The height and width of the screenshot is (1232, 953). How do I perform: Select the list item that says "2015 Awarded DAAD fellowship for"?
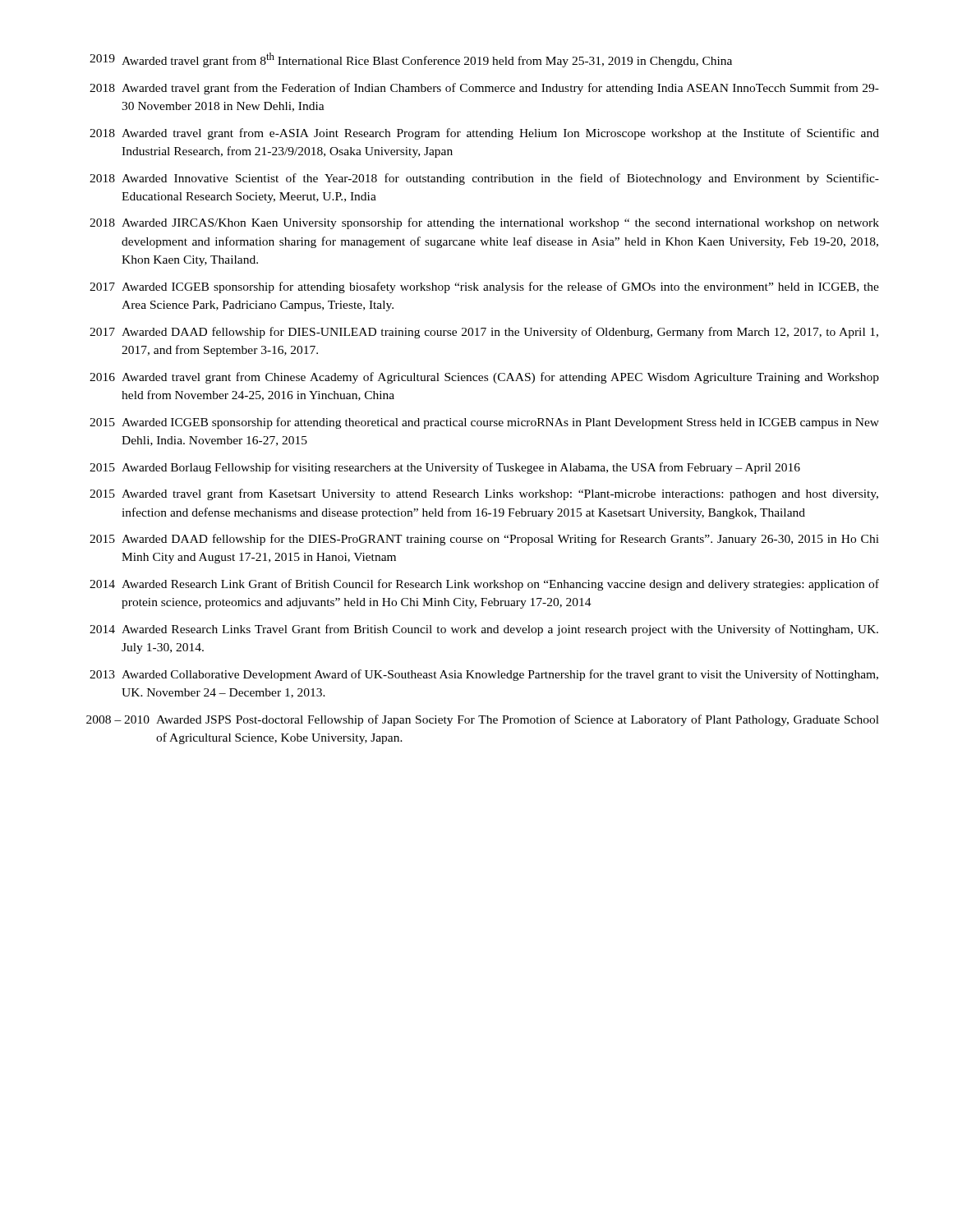(x=476, y=548)
